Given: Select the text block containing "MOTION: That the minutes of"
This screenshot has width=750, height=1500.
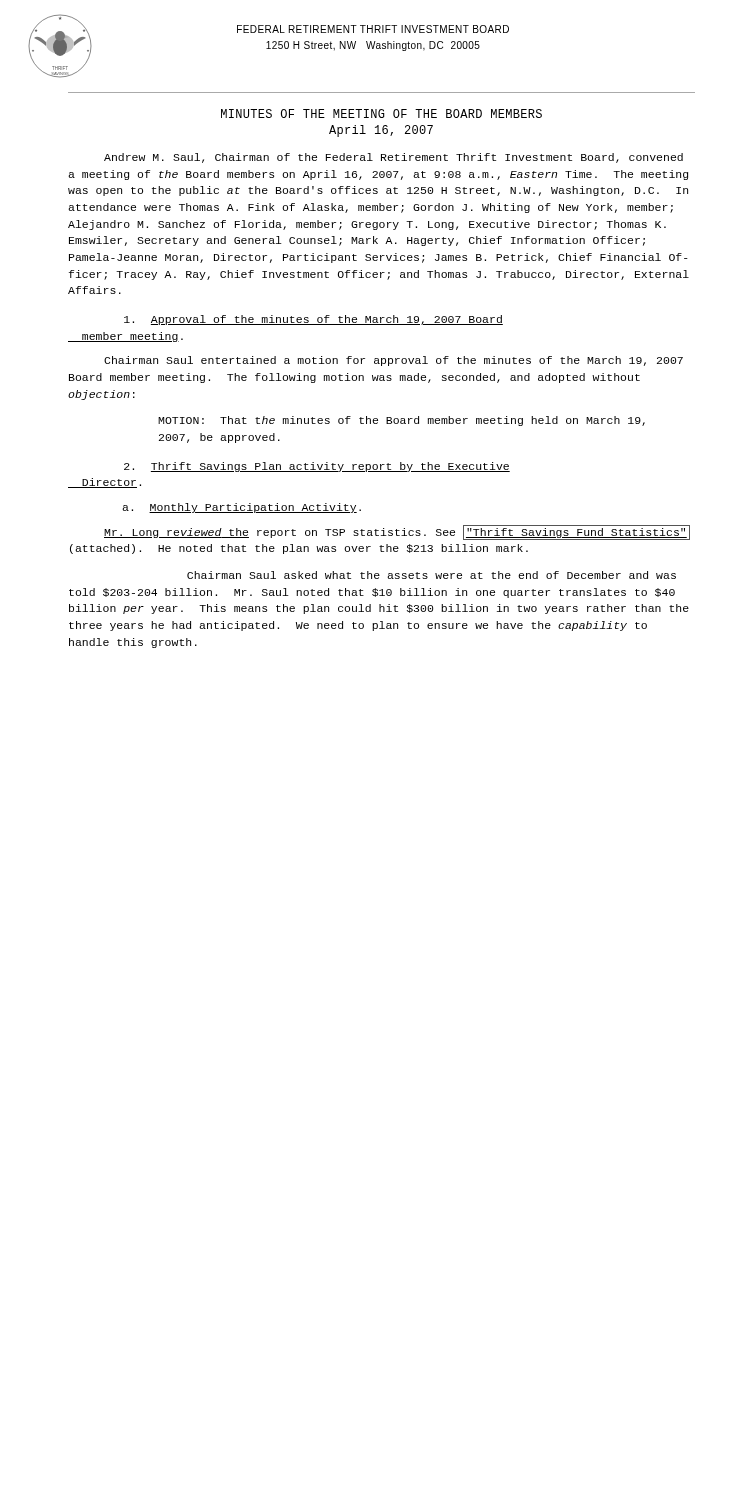Looking at the screenshot, I should click(x=403, y=429).
